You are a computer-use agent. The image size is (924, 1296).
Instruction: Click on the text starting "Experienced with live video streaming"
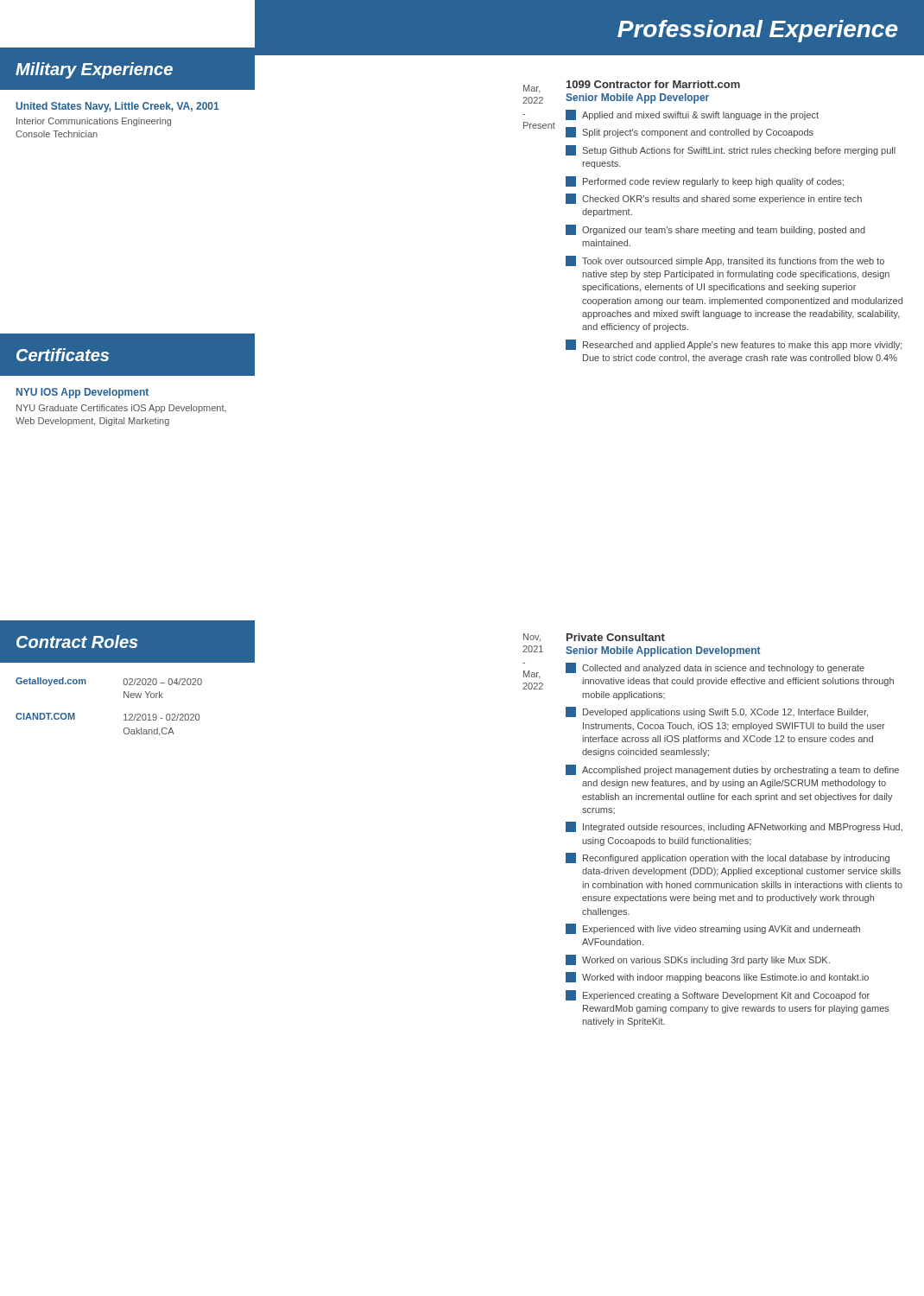(x=744, y=936)
